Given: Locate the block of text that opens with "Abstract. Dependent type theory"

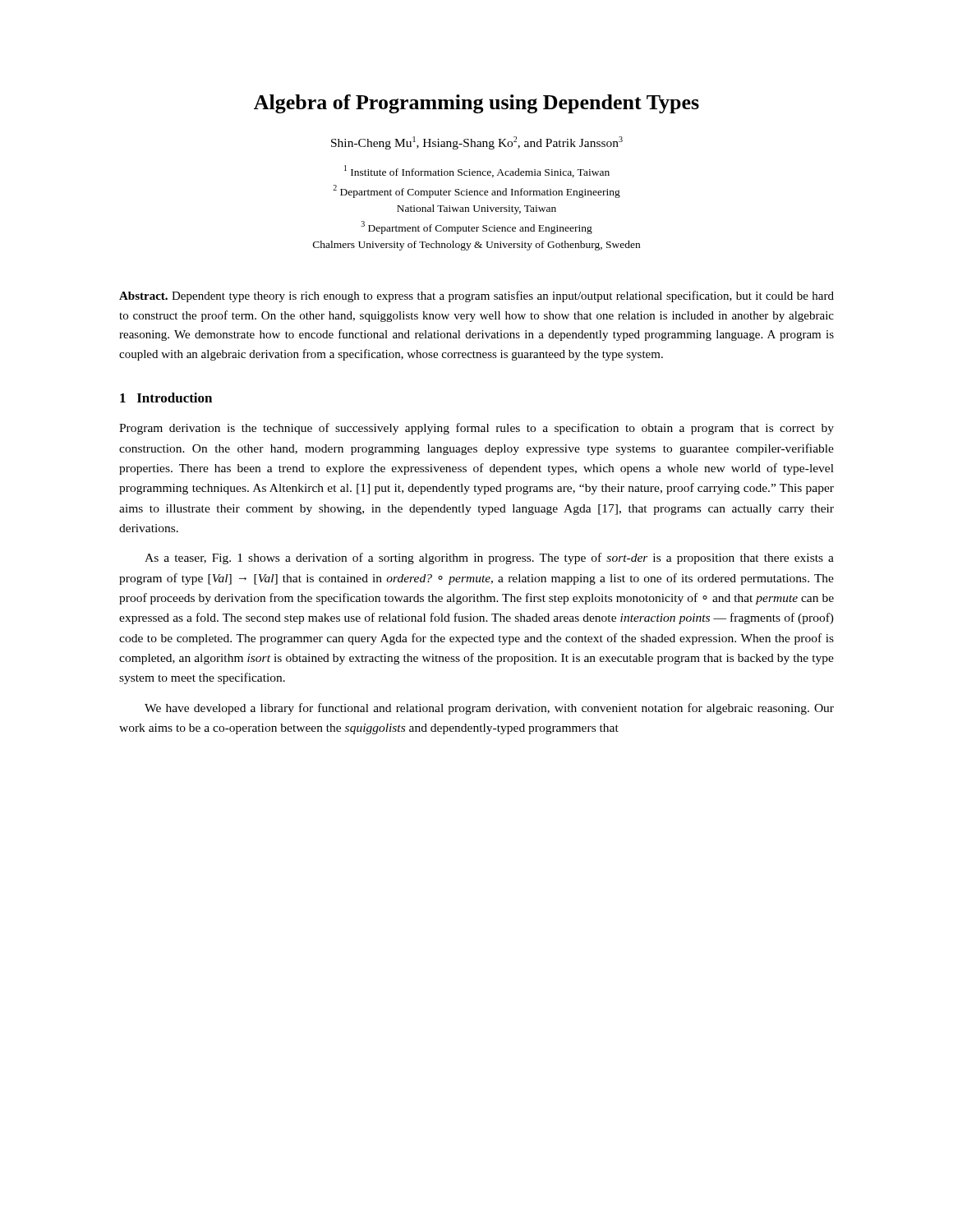Looking at the screenshot, I should (x=476, y=325).
